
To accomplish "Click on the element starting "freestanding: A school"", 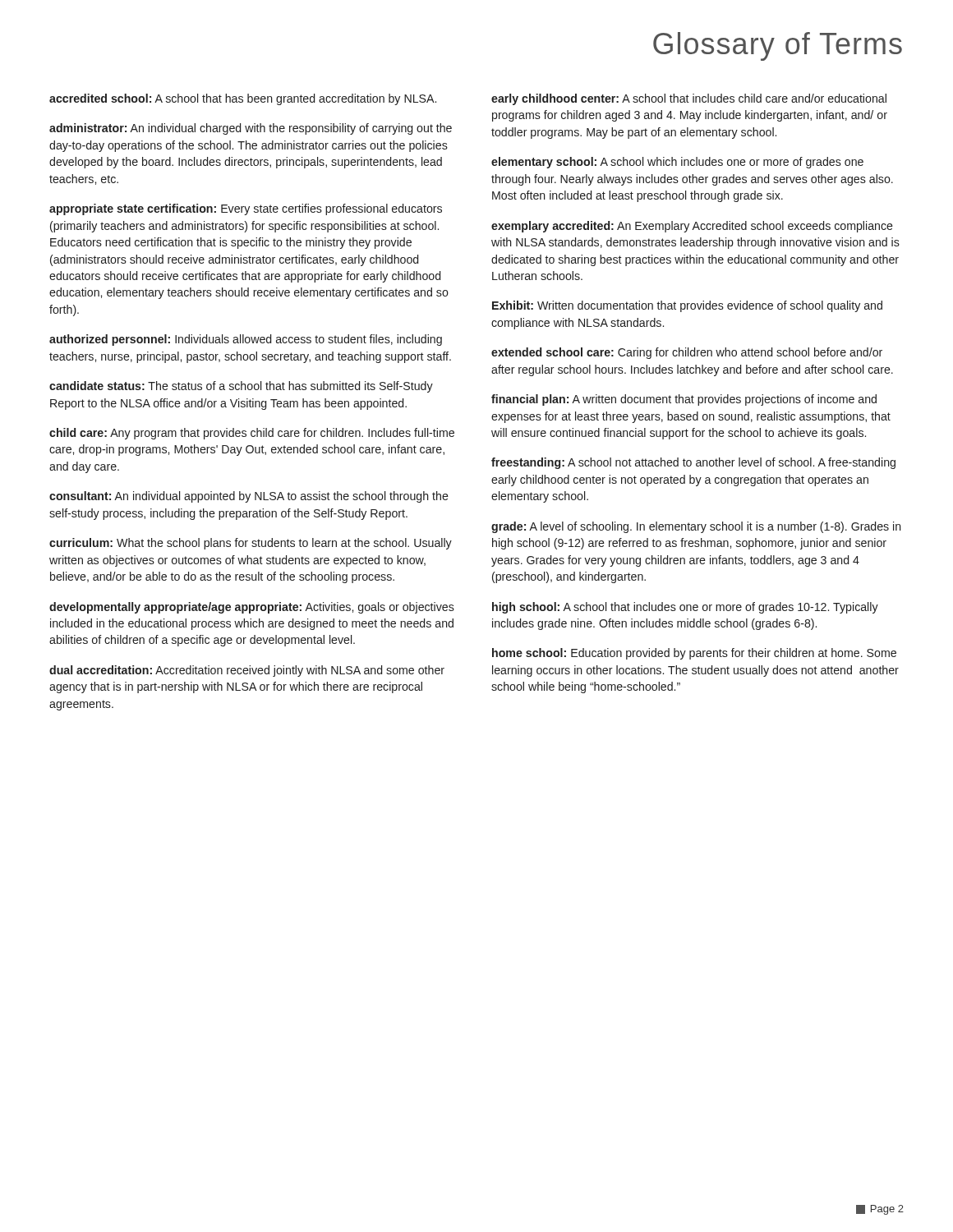I will point(694,480).
